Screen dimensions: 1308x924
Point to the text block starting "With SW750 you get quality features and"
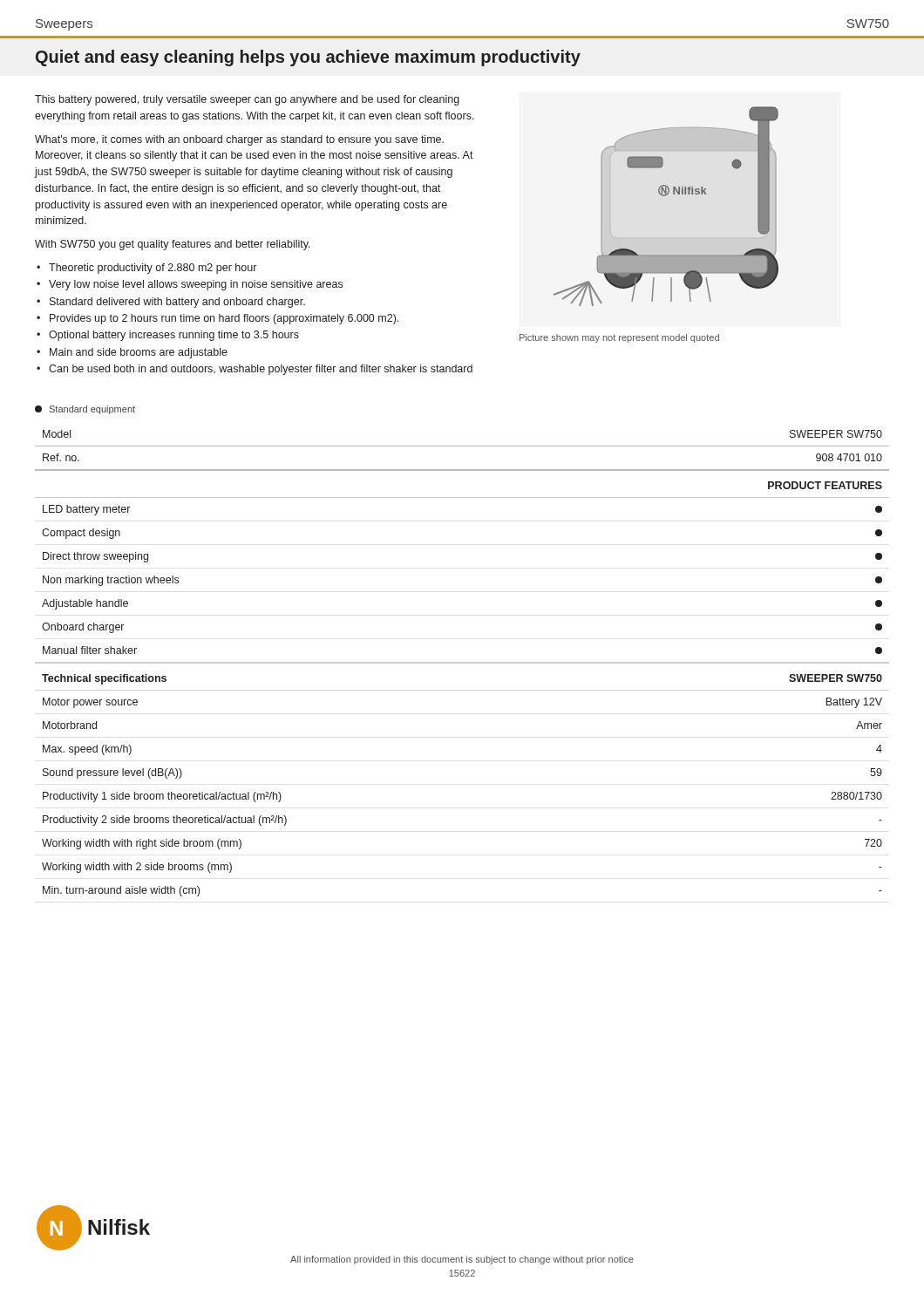(x=173, y=244)
